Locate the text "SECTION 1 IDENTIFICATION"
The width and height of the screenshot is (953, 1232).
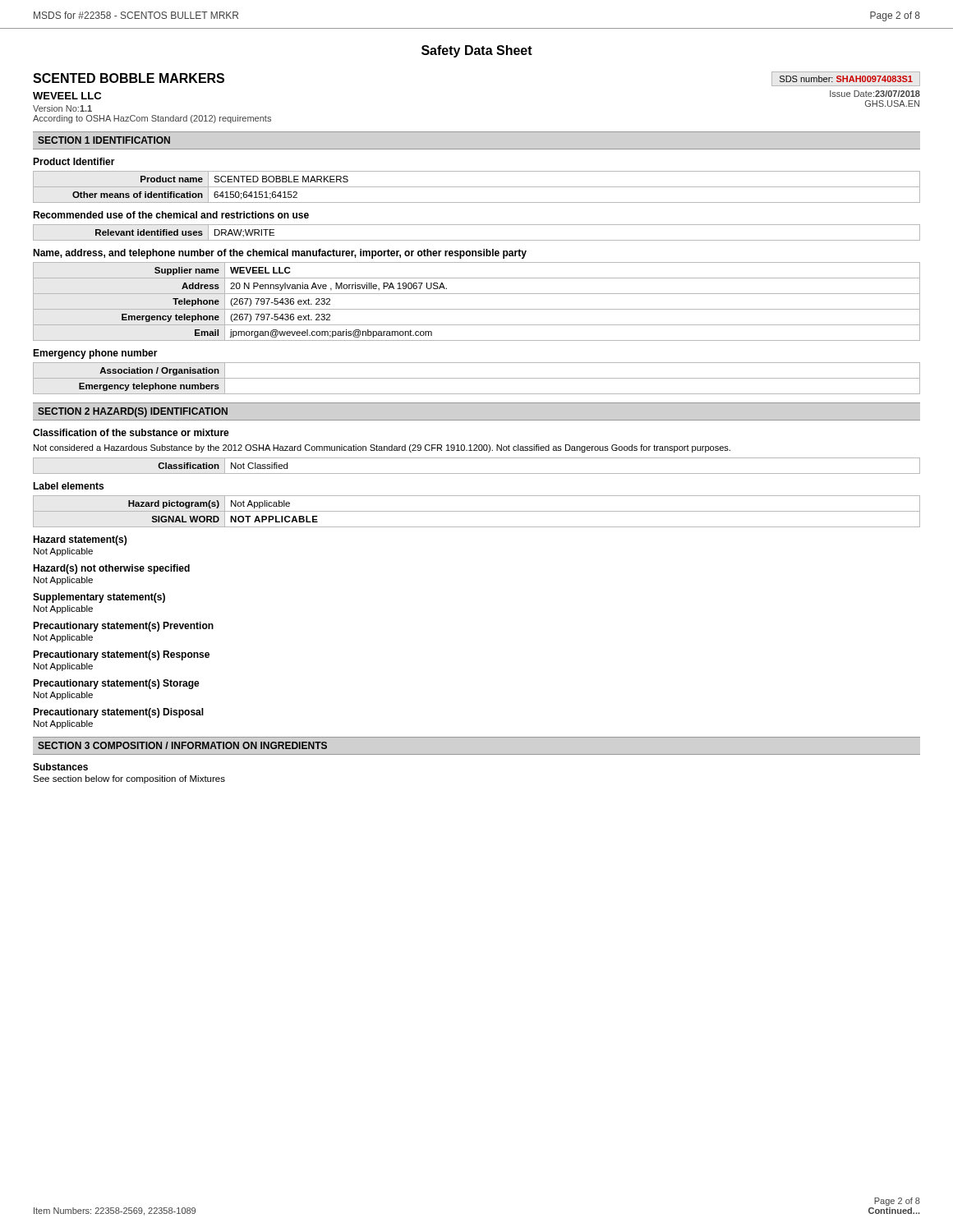[x=104, y=140]
